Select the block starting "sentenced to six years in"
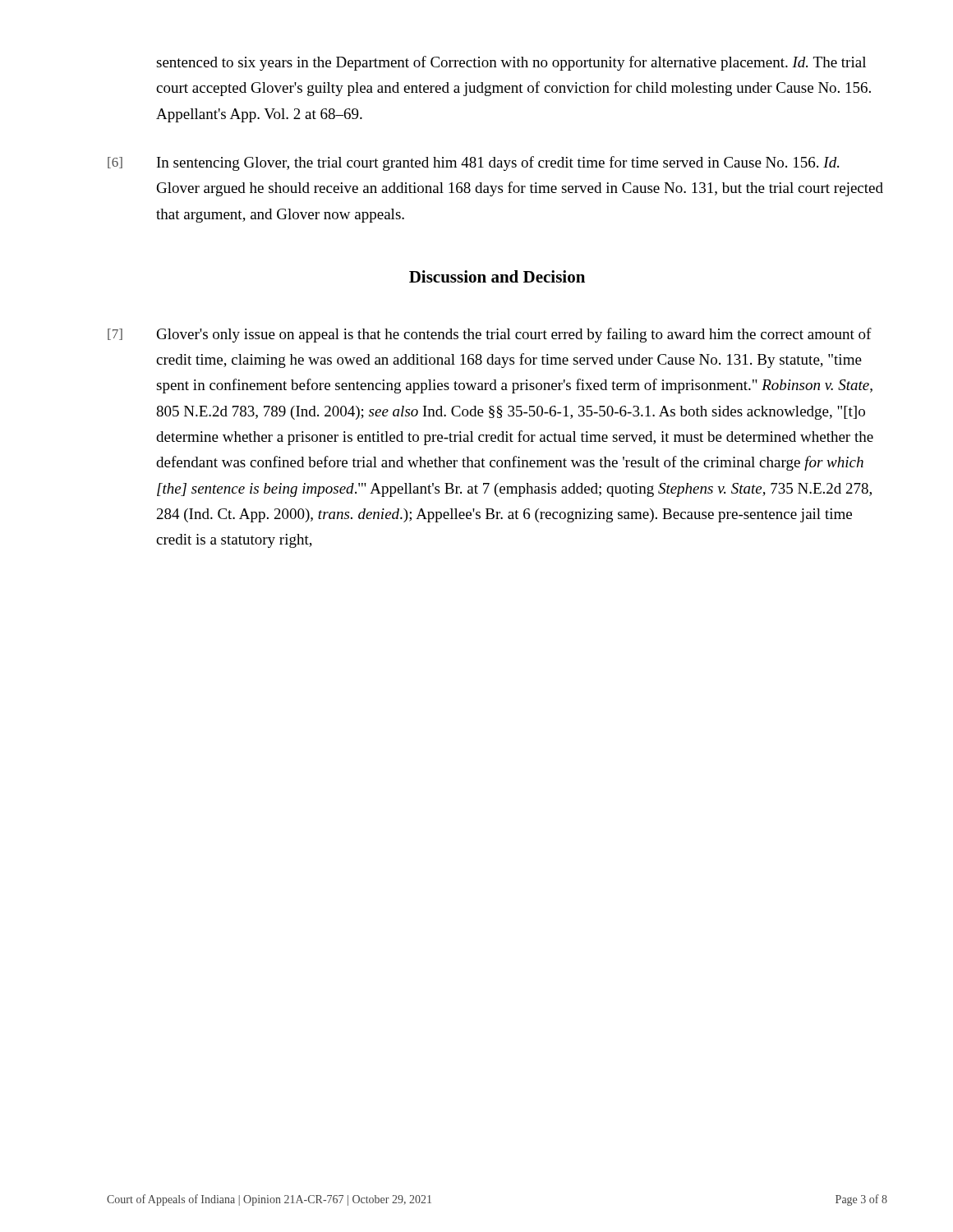Viewport: 953px width, 1232px height. click(514, 88)
